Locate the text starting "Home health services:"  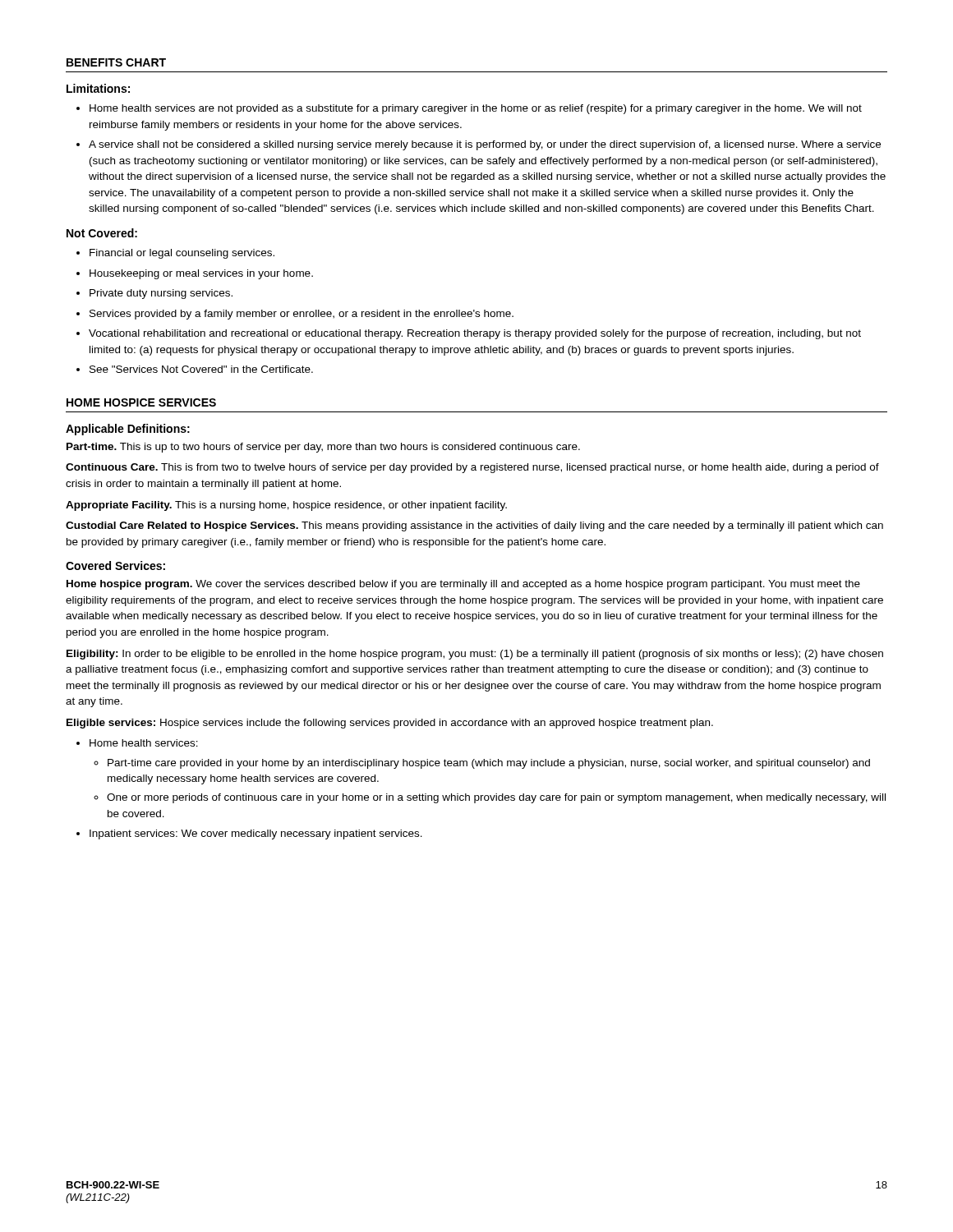tap(144, 743)
